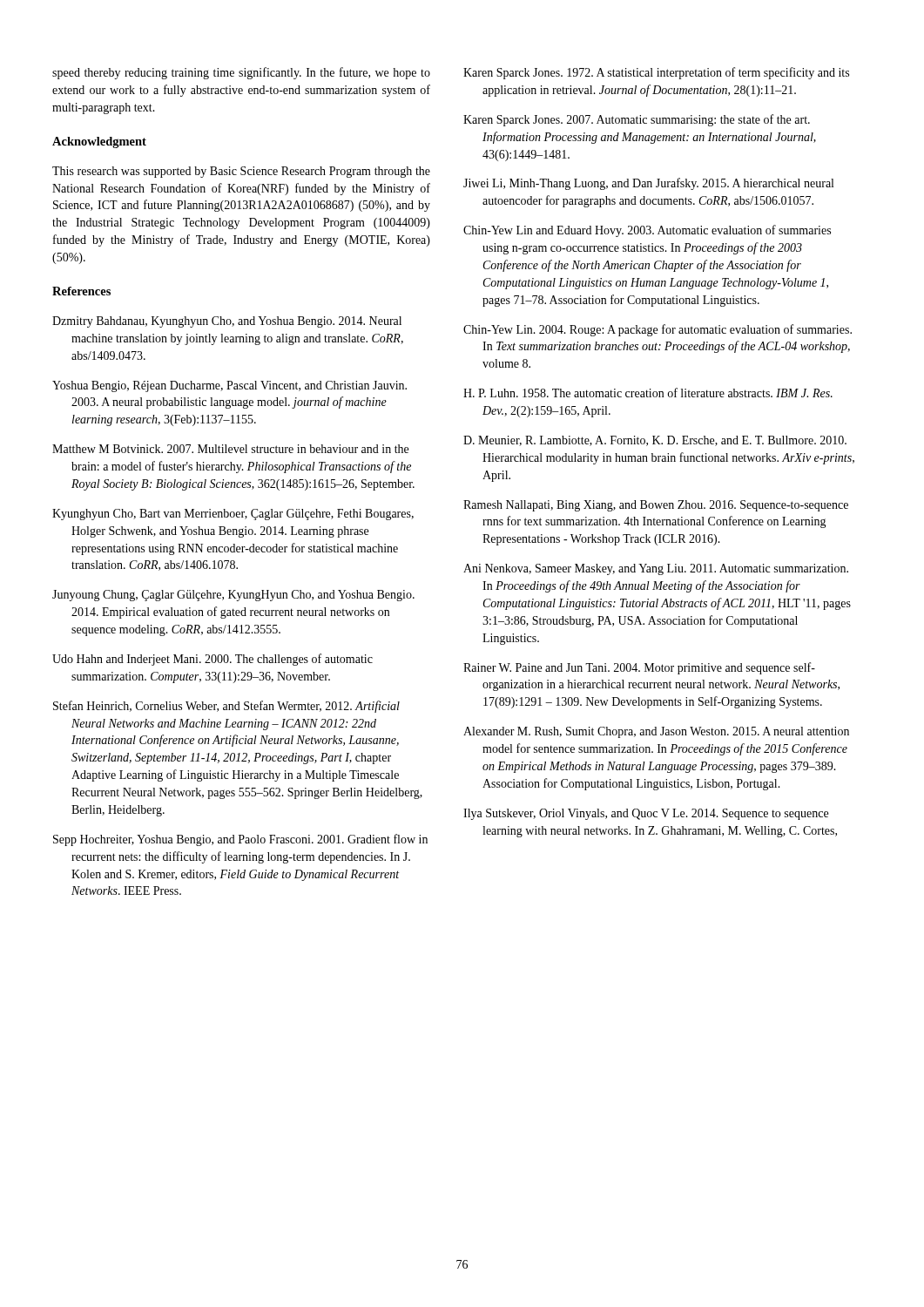Click on the list item that says "Kyunghyun Cho, Bart van"
Screen dimensions: 1307x924
pos(241,540)
